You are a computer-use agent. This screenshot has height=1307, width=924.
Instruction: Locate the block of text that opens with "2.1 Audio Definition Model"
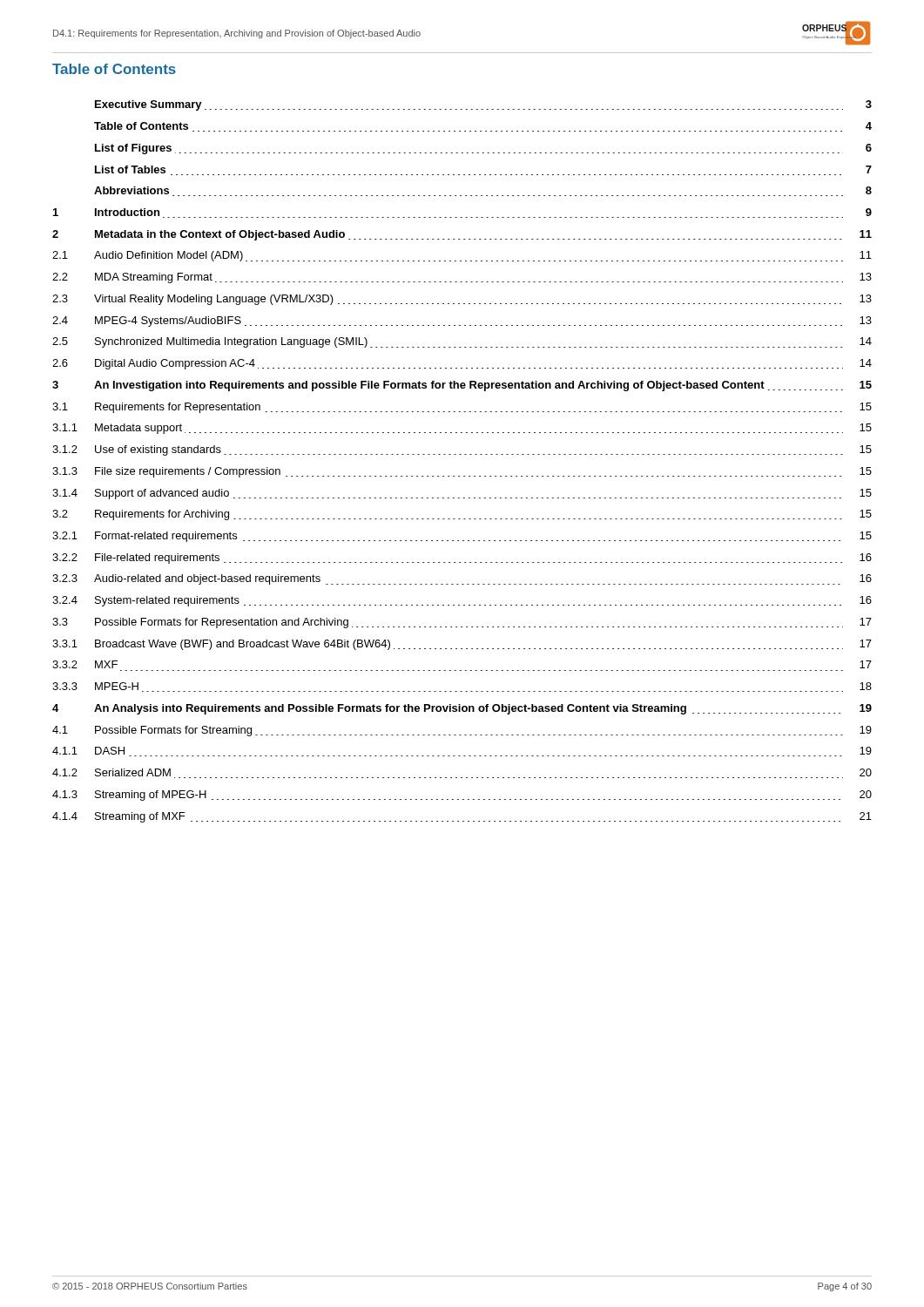point(462,256)
